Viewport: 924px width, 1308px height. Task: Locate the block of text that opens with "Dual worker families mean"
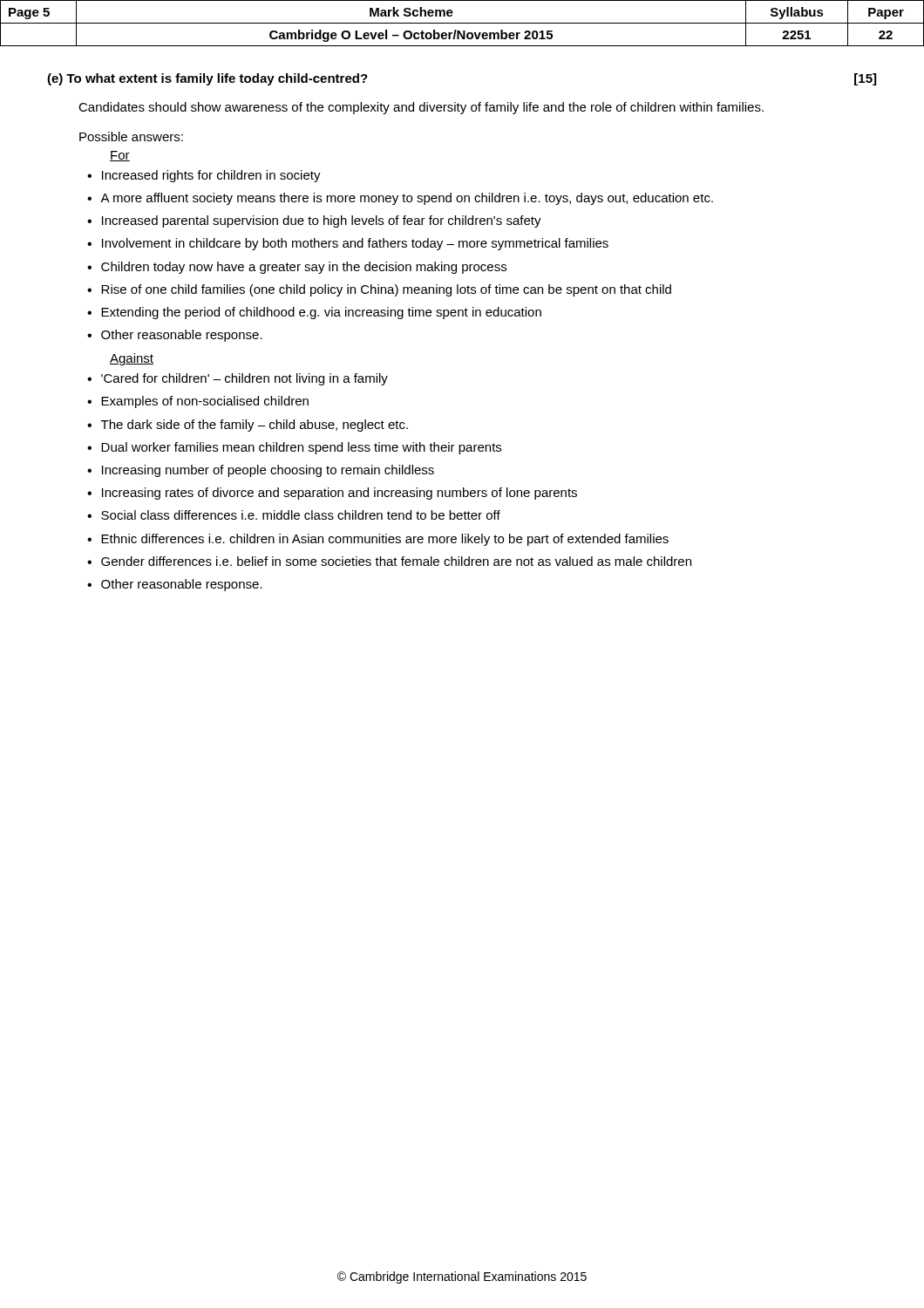(x=489, y=447)
